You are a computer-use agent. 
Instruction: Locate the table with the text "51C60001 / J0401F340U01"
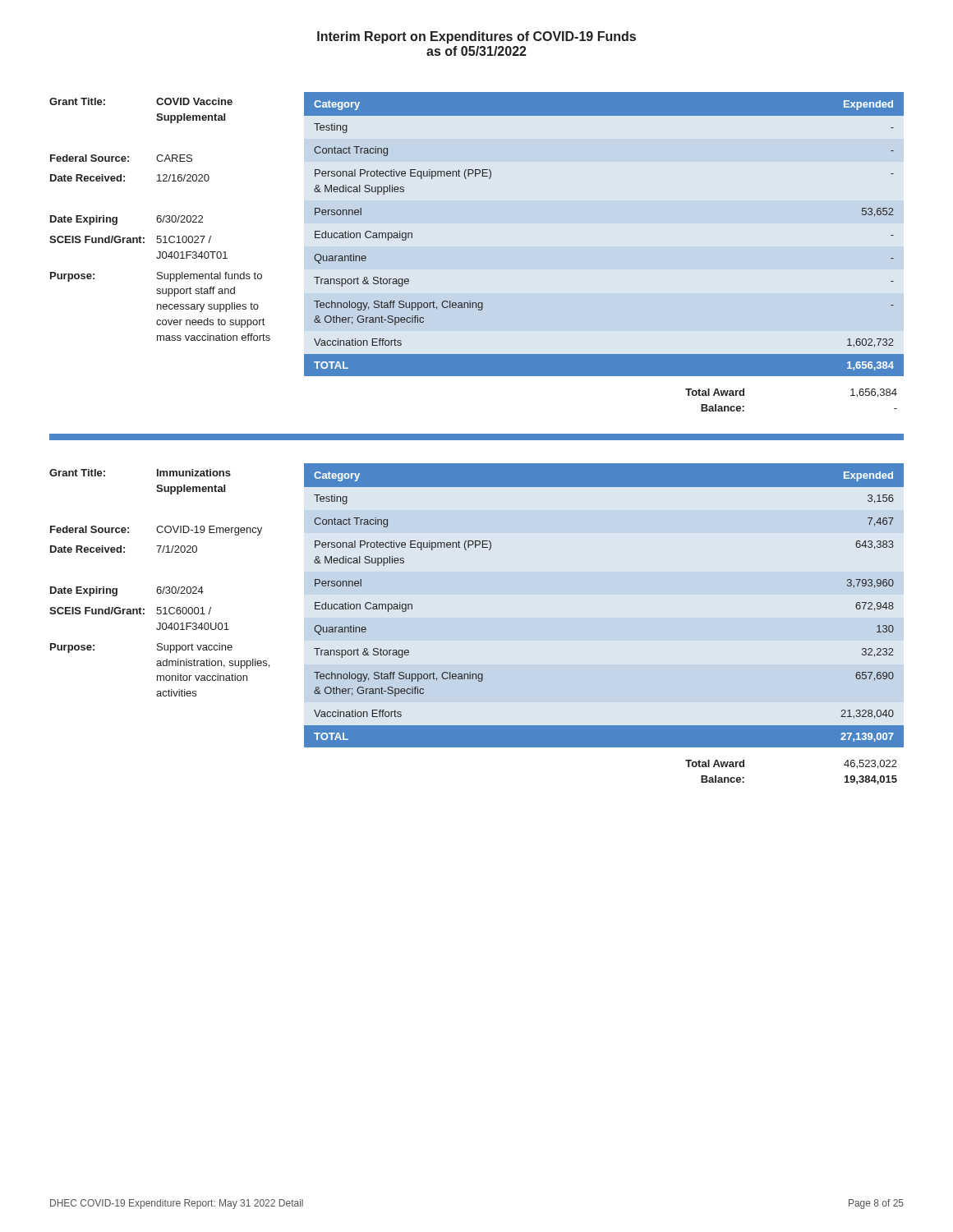click(164, 605)
